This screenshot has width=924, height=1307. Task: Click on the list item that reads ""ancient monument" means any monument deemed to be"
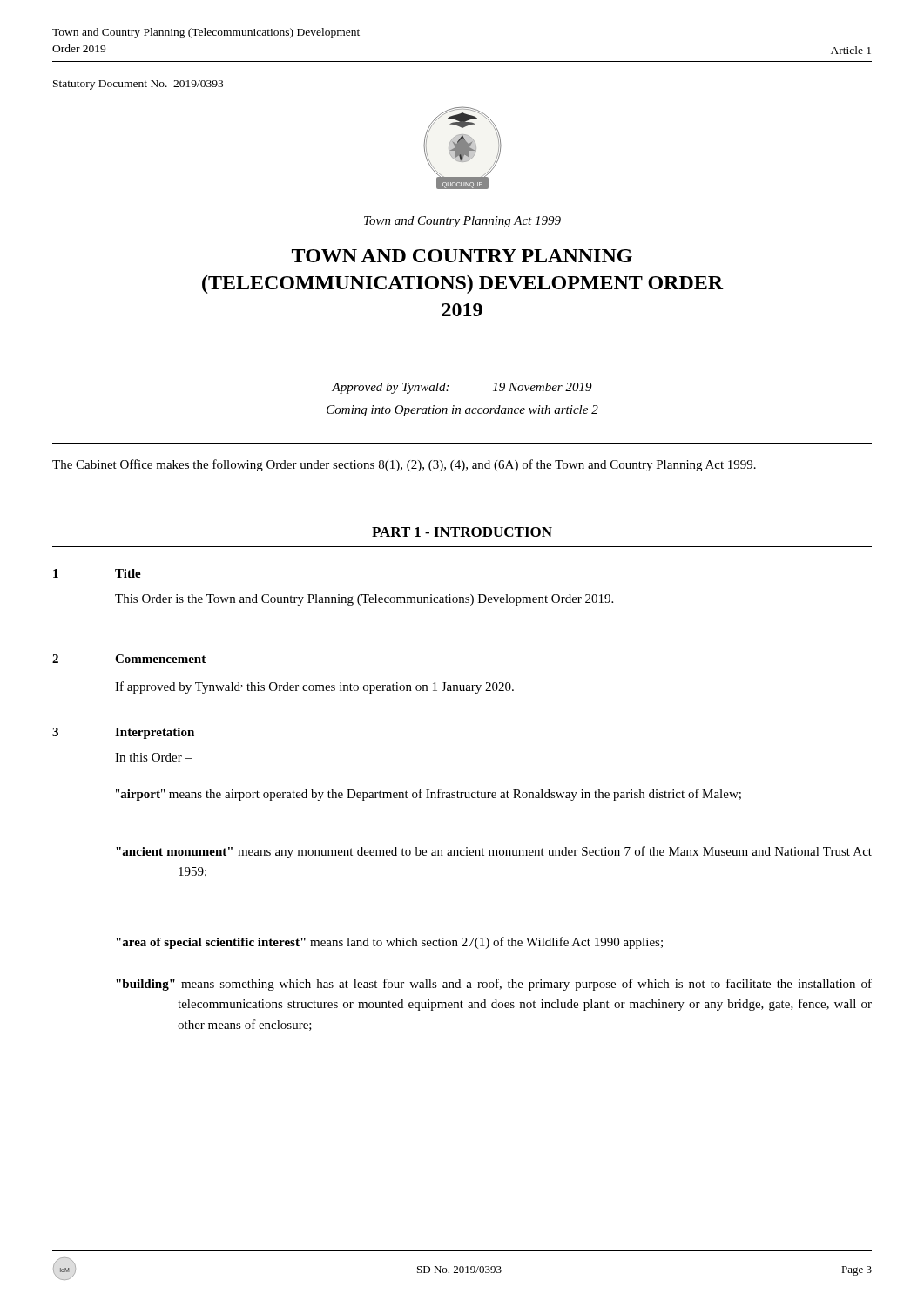tap(493, 862)
